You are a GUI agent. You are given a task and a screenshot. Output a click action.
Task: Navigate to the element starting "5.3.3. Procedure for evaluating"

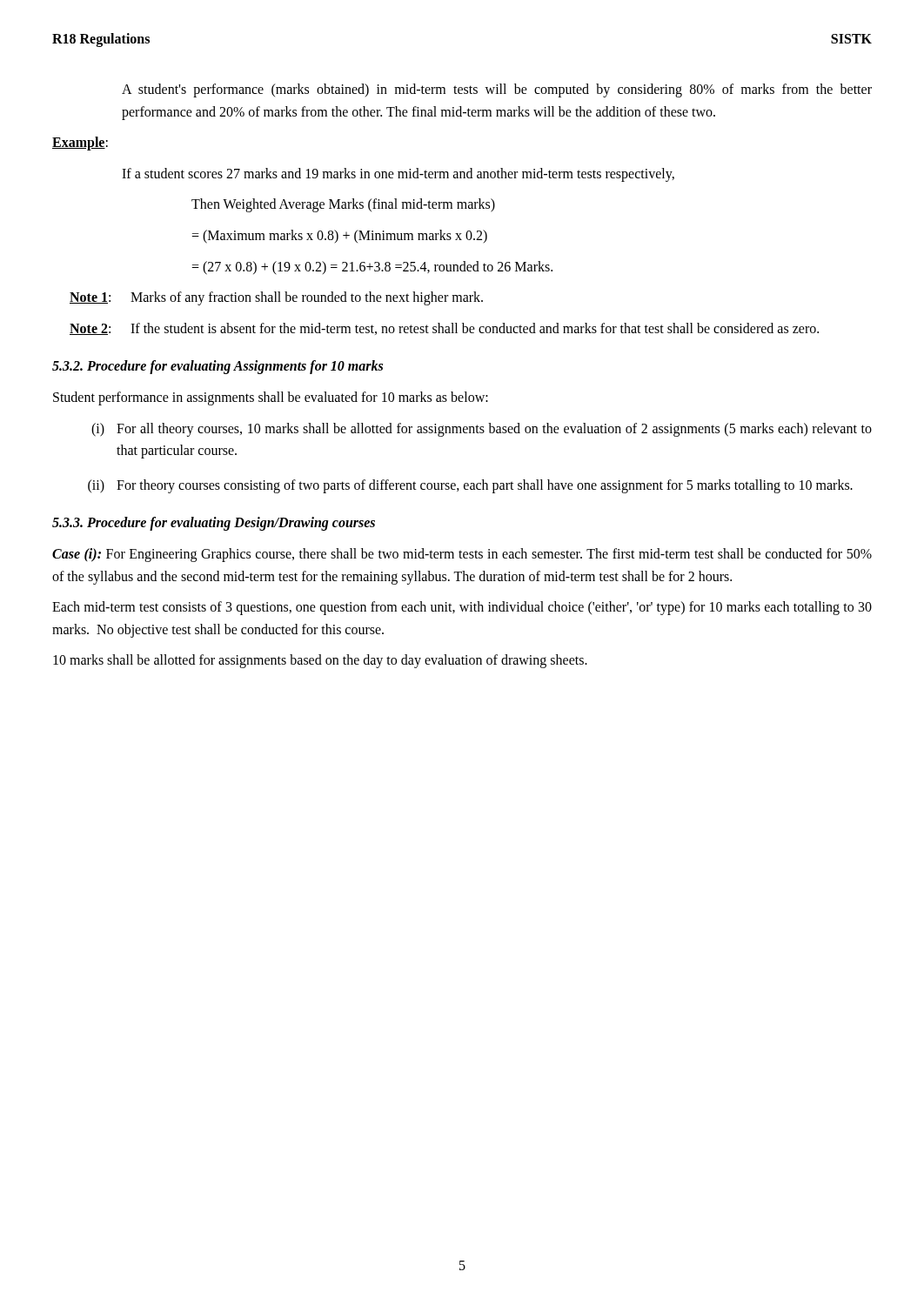click(x=214, y=524)
